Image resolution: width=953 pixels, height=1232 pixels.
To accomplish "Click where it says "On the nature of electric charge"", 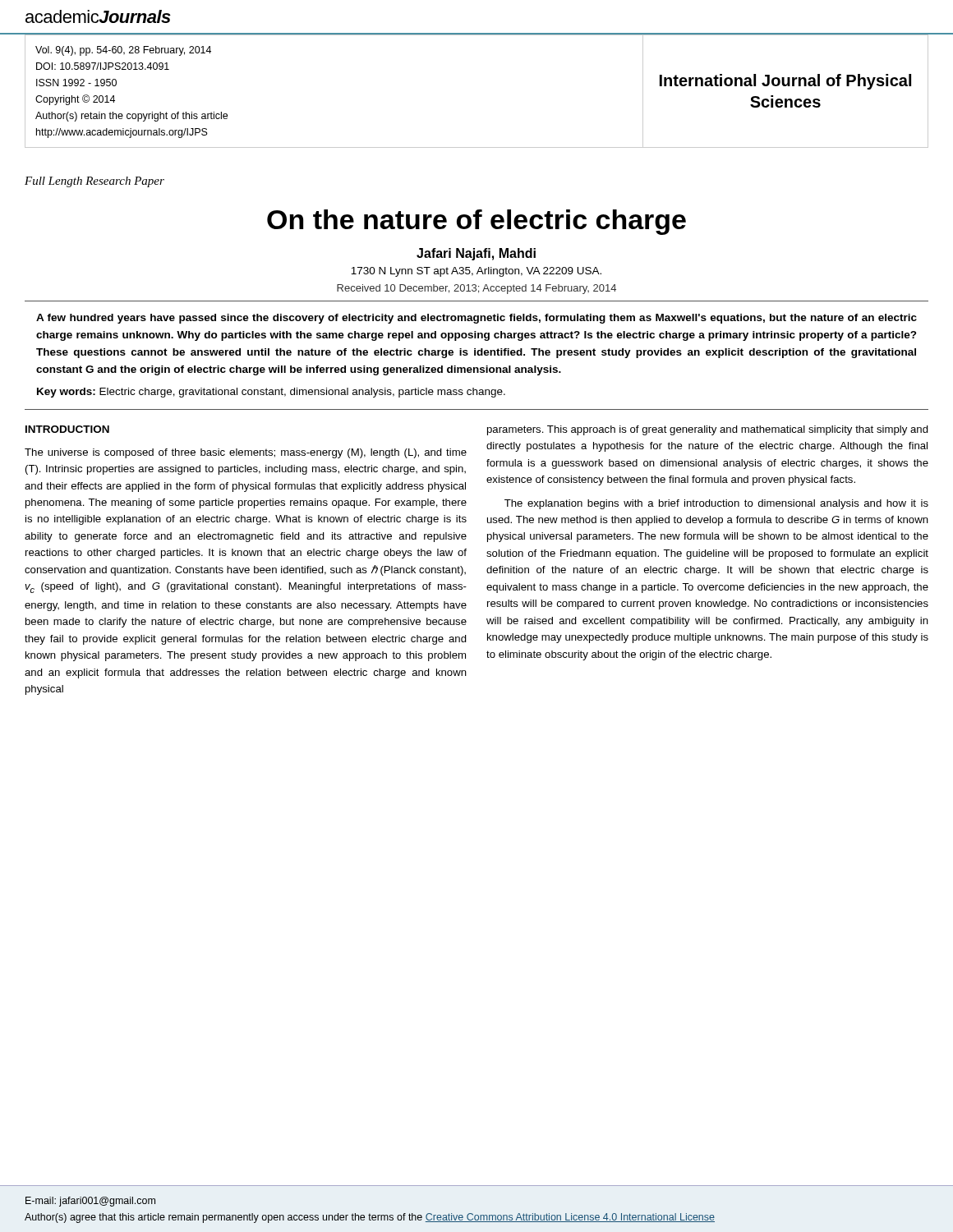I will (476, 219).
